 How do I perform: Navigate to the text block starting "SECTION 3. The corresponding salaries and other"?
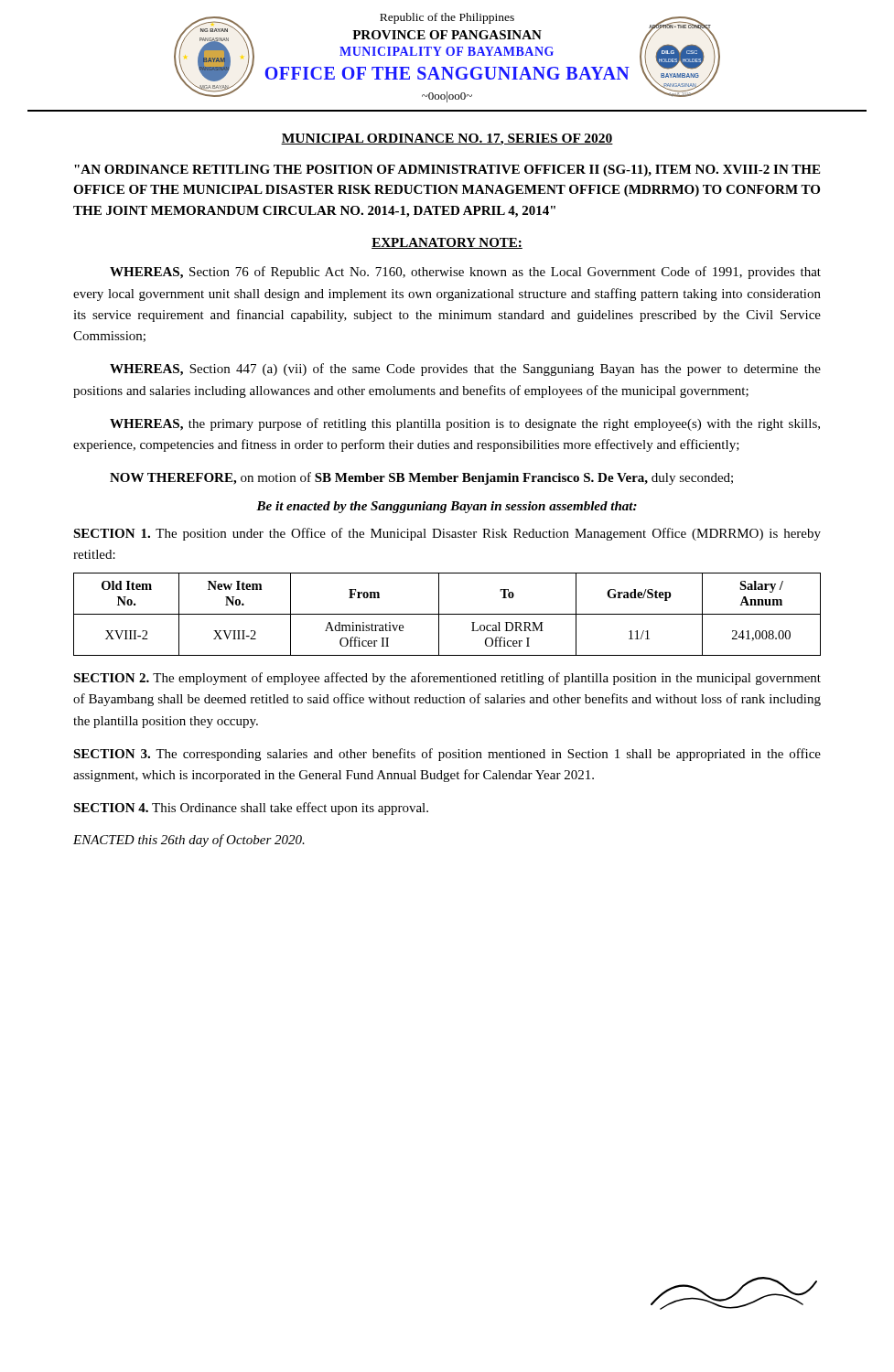447,764
